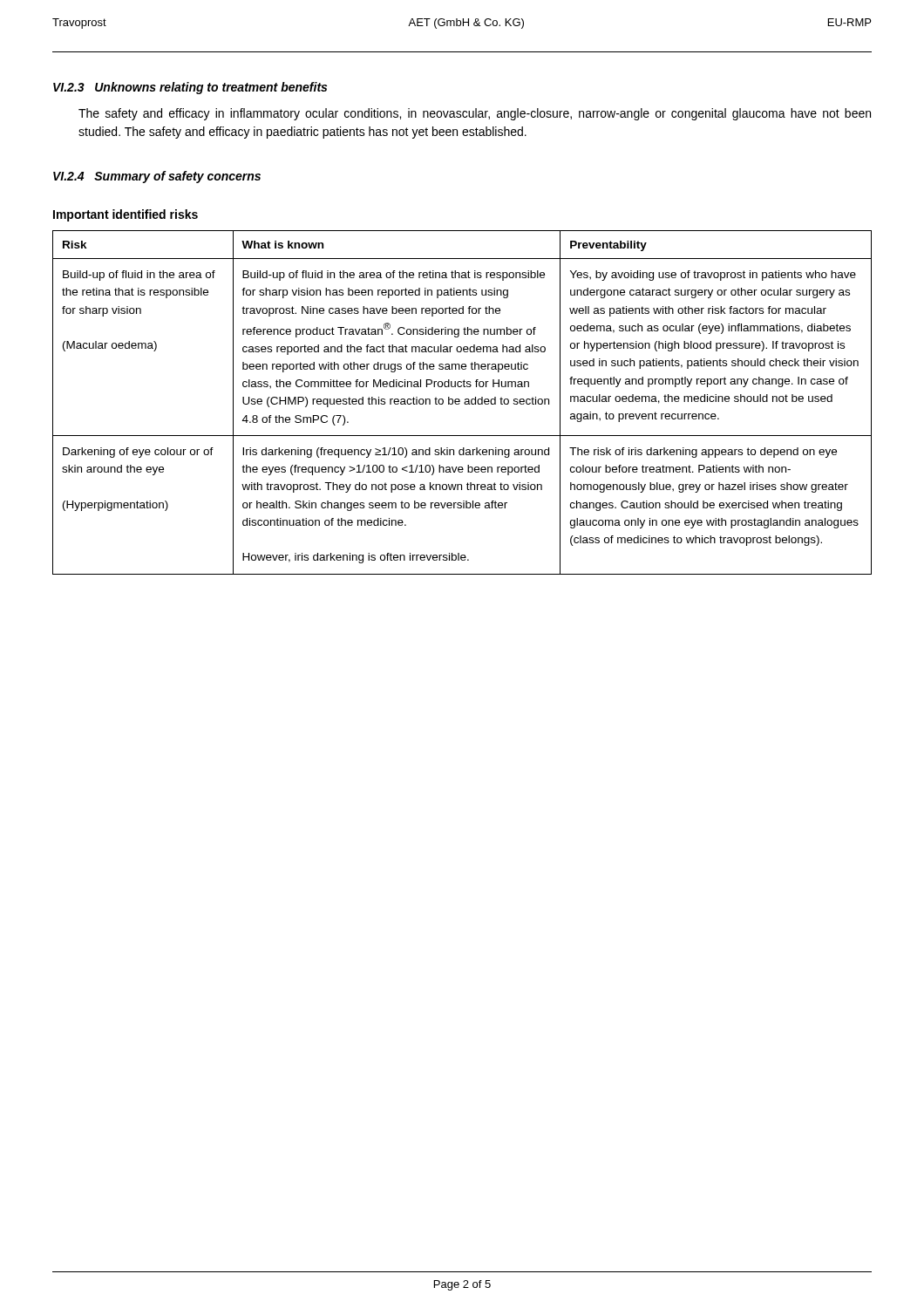Screen dimensions: 1308x924
Task: Find the section header that says "Important identified risks"
Action: (125, 215)
